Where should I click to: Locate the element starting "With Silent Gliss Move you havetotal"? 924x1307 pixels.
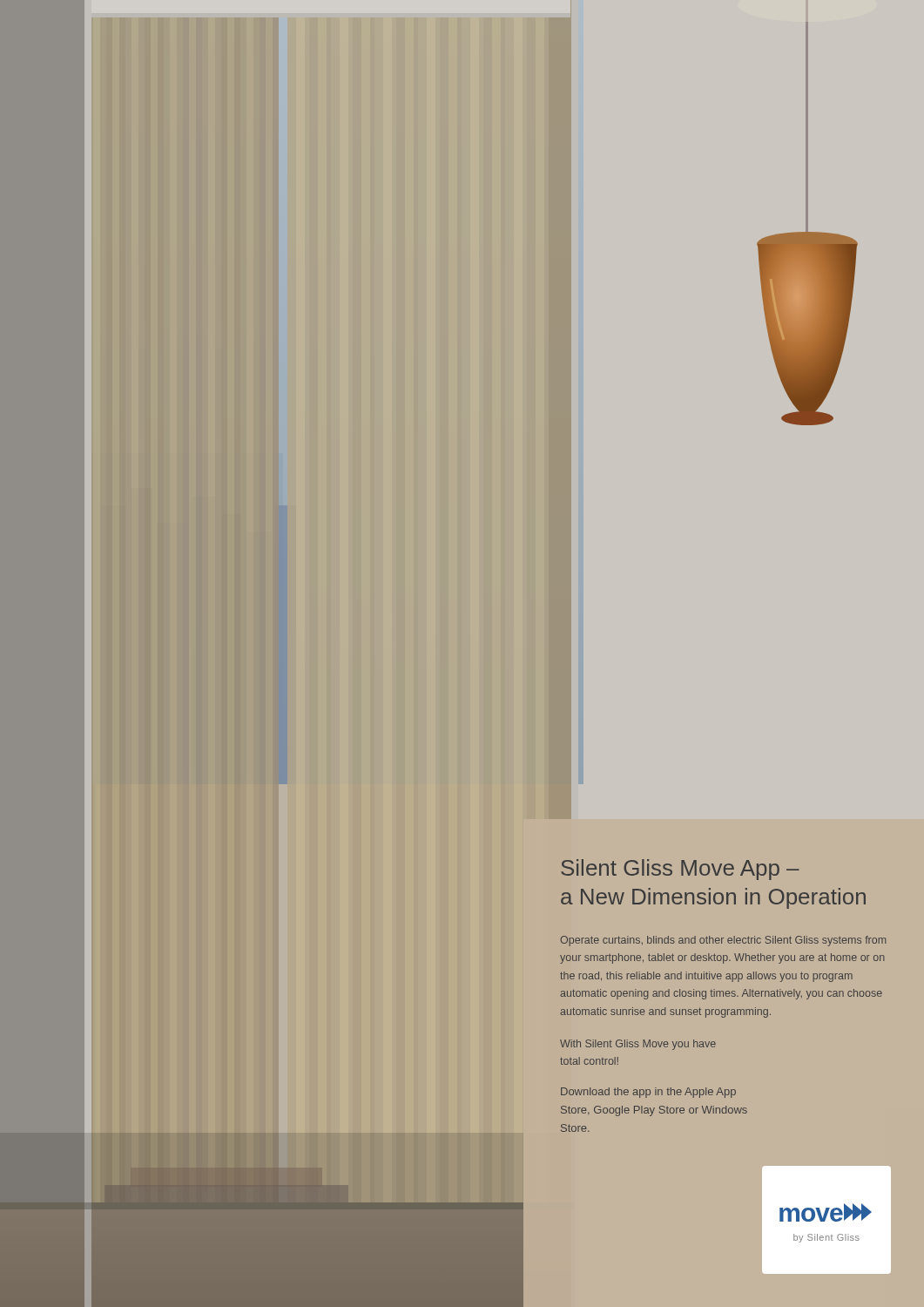click(x=638, y=1053)
